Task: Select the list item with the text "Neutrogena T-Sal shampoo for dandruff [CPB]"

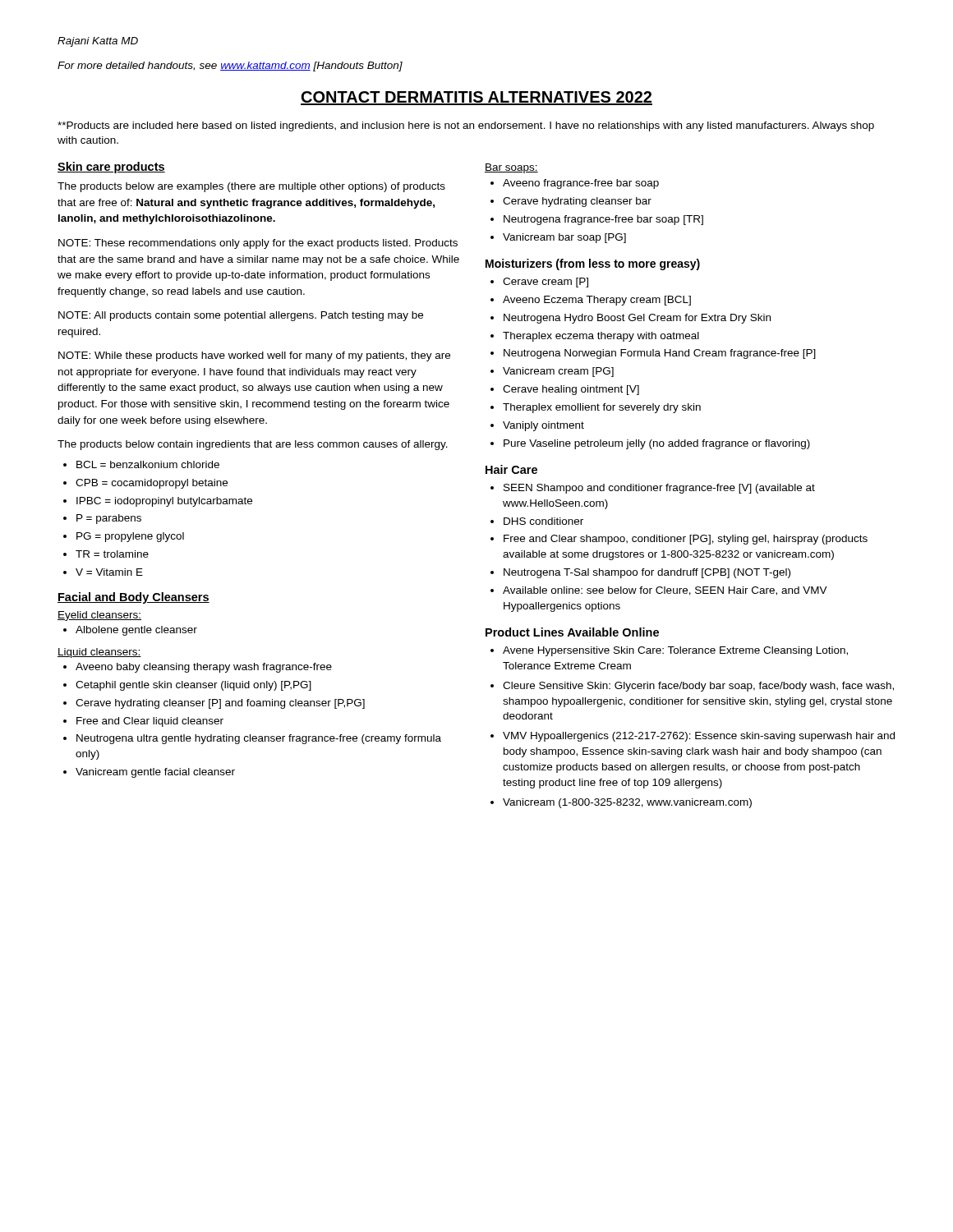Action: pyautogui.click(x=647, y=572)
